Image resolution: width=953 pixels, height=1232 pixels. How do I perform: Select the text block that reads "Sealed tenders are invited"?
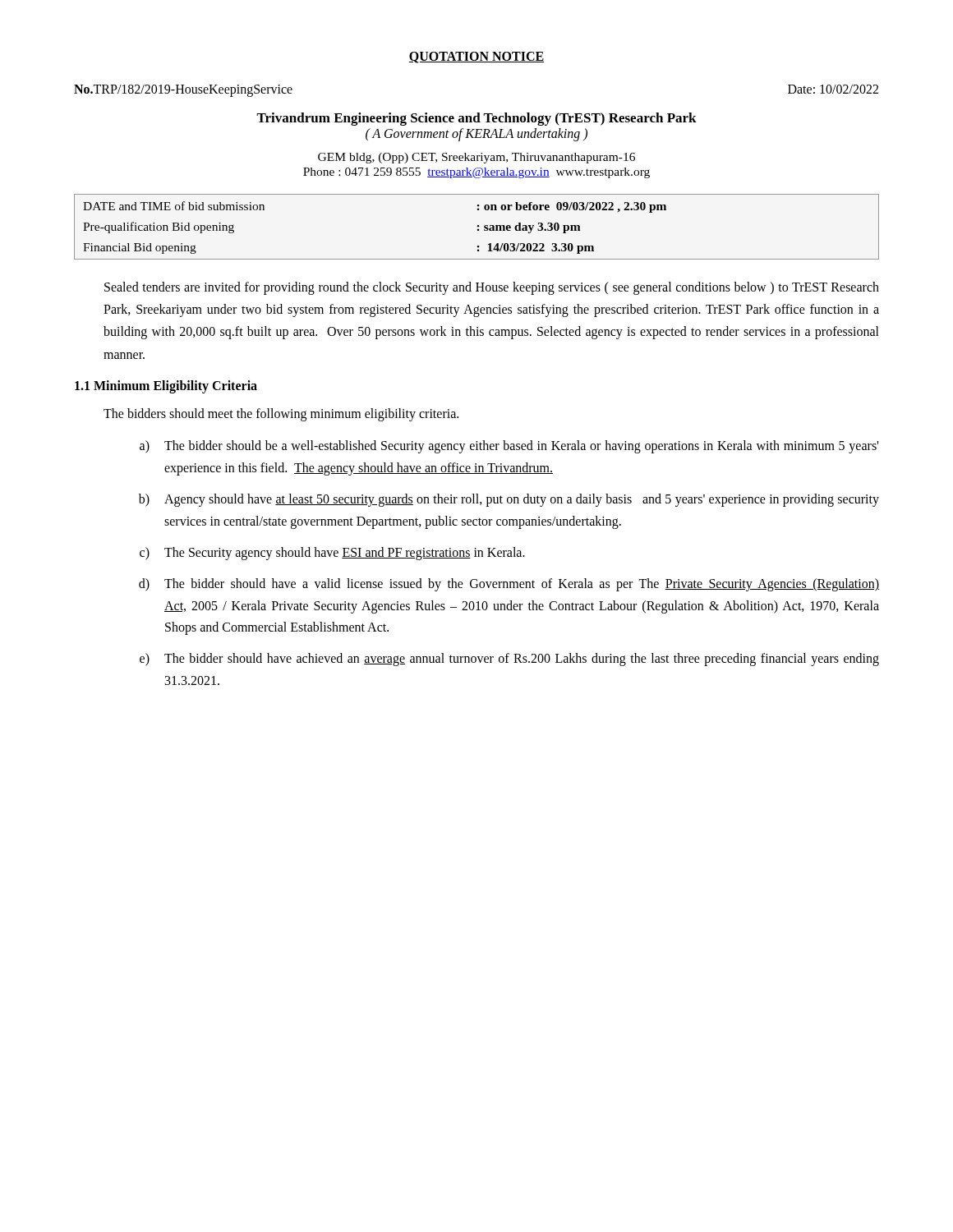click(x=491, y=321)
